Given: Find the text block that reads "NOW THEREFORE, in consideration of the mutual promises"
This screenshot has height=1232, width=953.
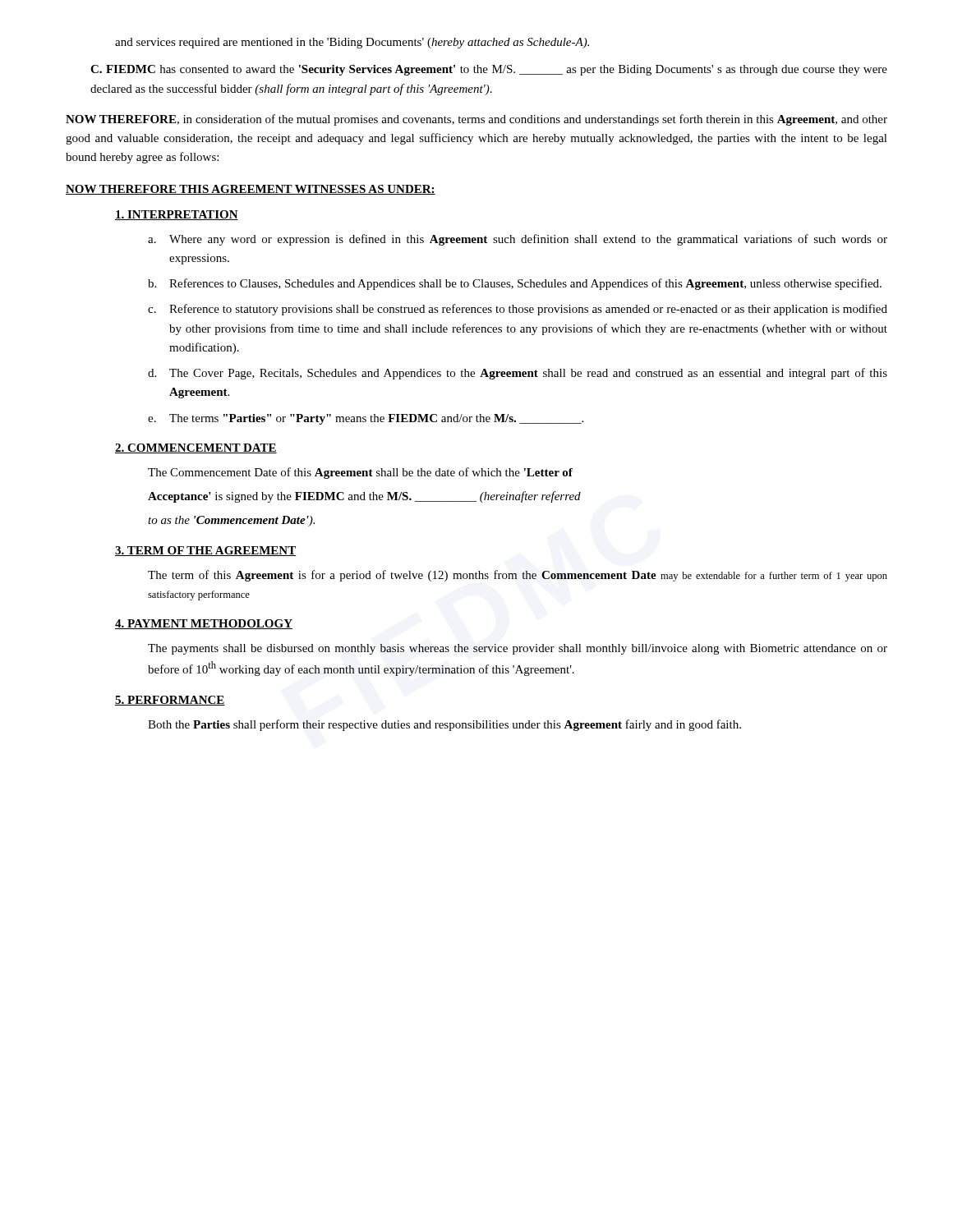Looking at the screenshot, I should click(476, 139).
